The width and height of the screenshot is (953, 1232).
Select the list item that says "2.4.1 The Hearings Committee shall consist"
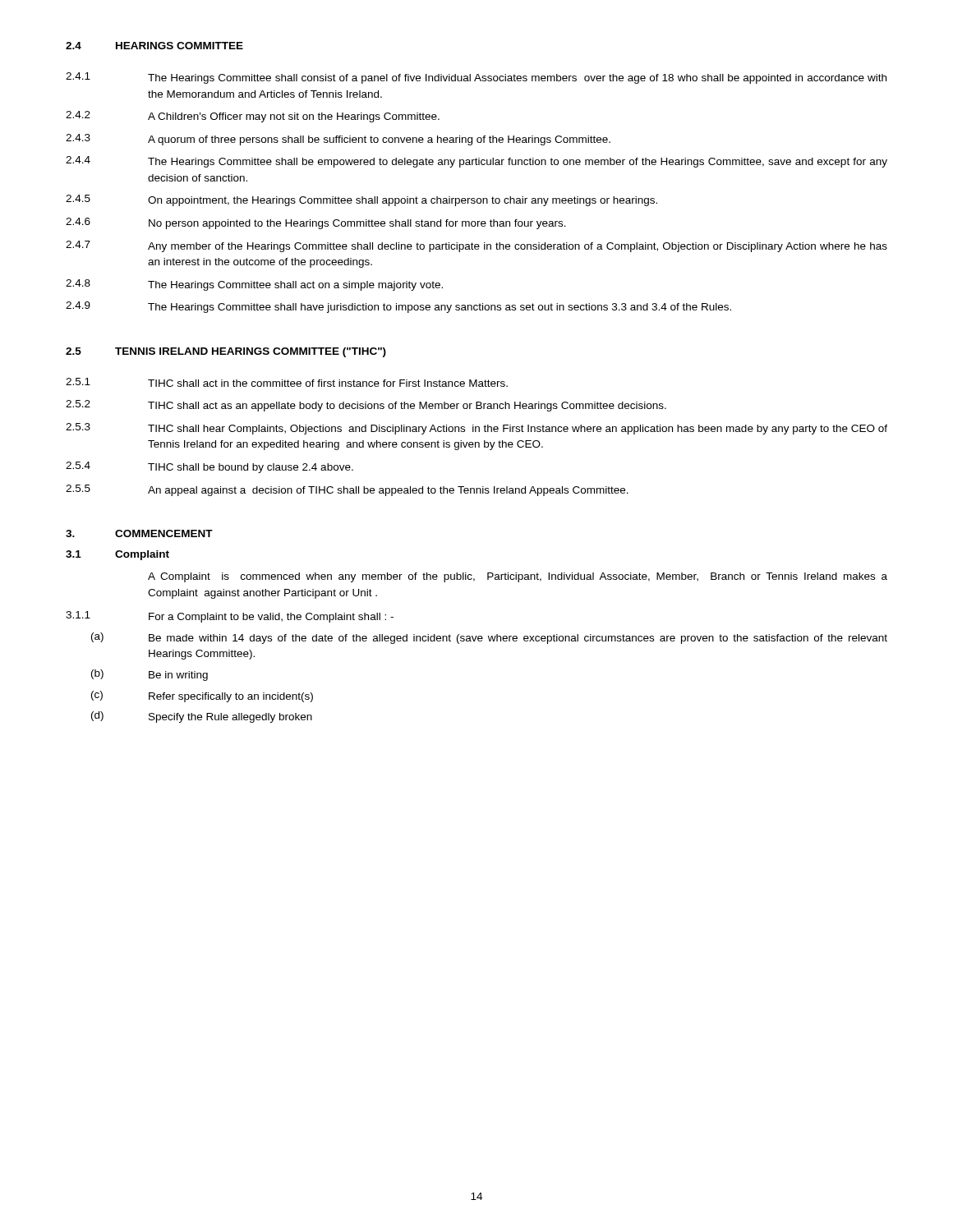476,86
